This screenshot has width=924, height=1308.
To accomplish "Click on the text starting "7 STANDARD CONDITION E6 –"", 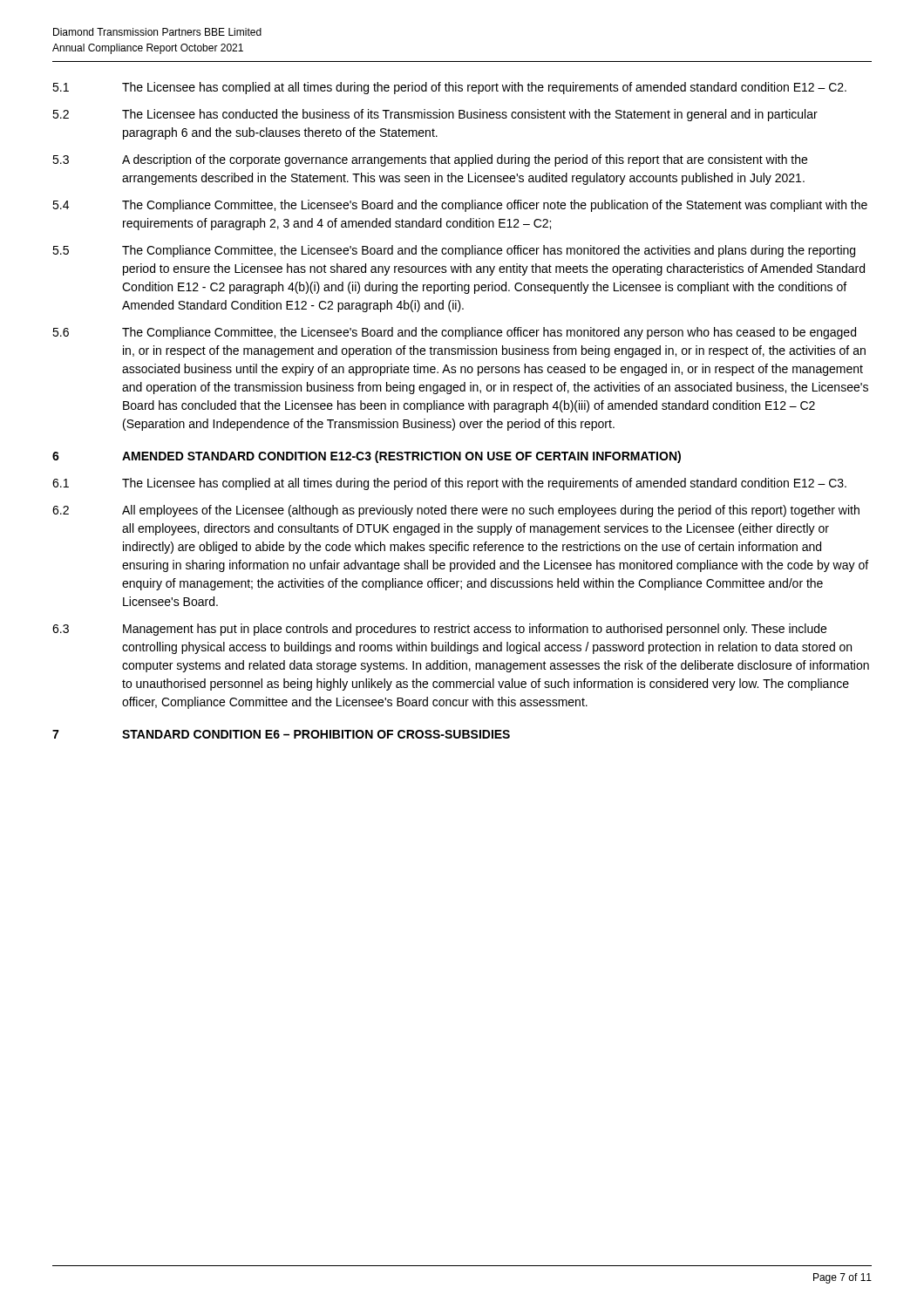I will click(462, 735).
